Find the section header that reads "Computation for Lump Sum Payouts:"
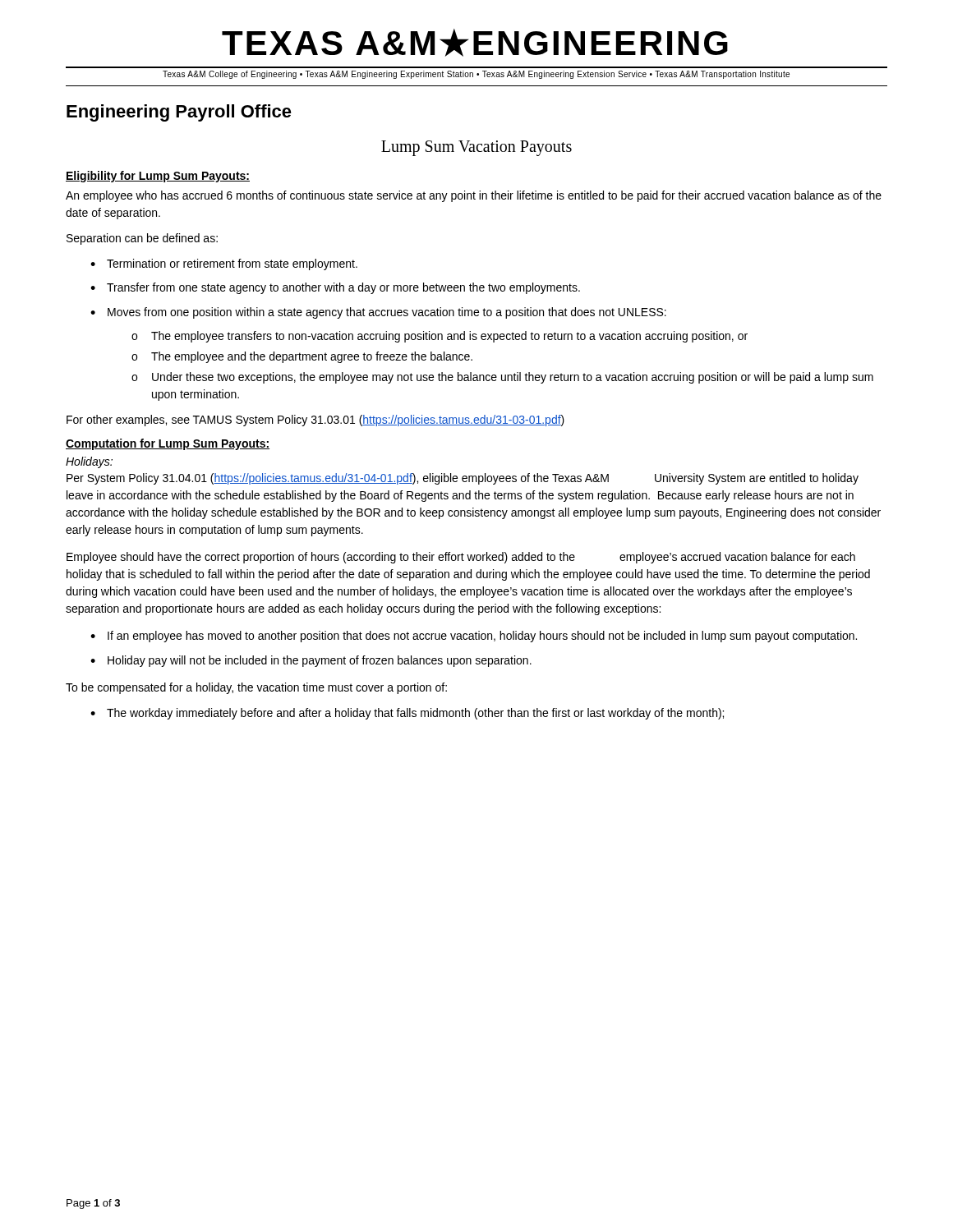Viewport: 953px width, 1232px height. (168, 444)
